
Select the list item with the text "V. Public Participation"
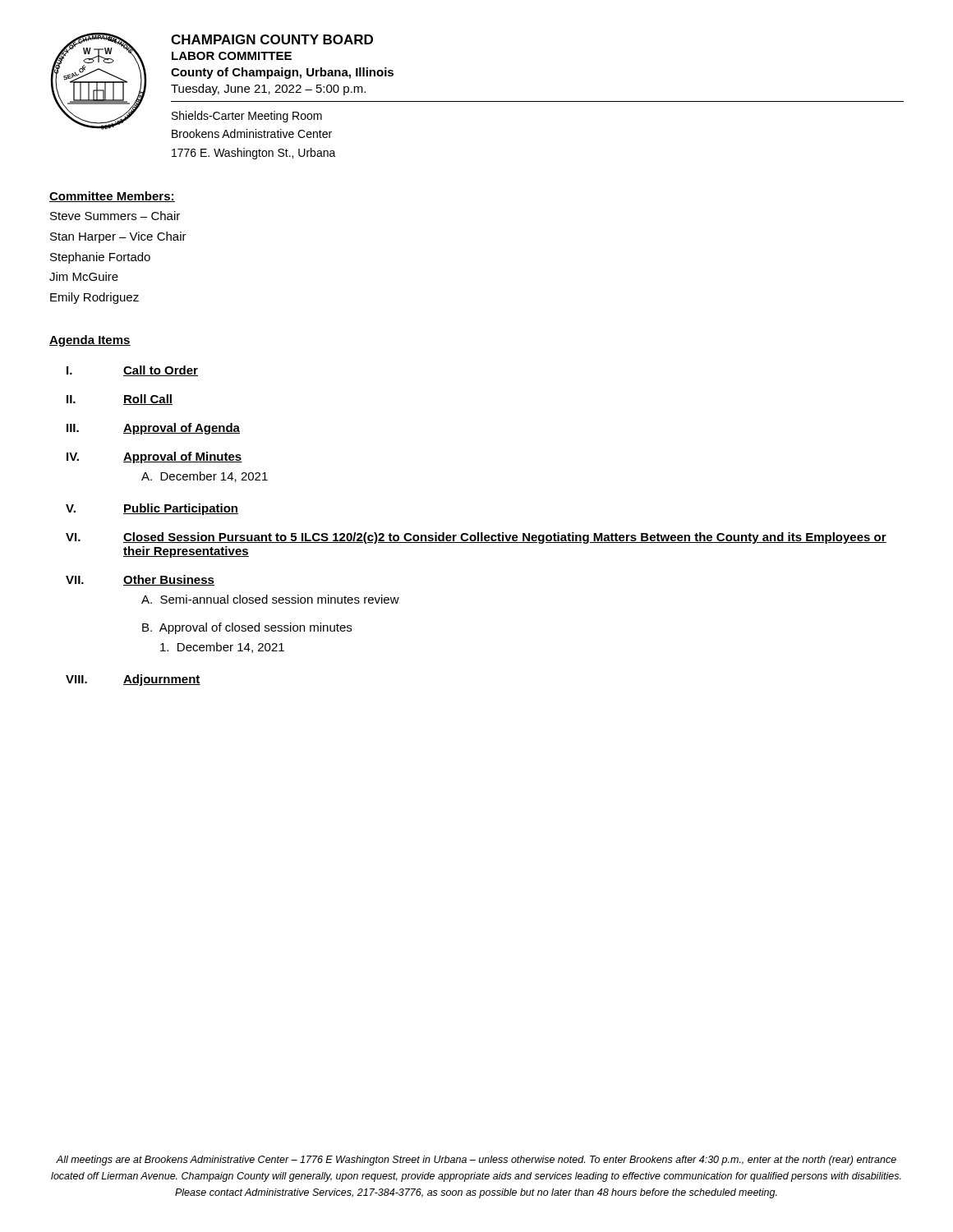(x=152, y=509)
